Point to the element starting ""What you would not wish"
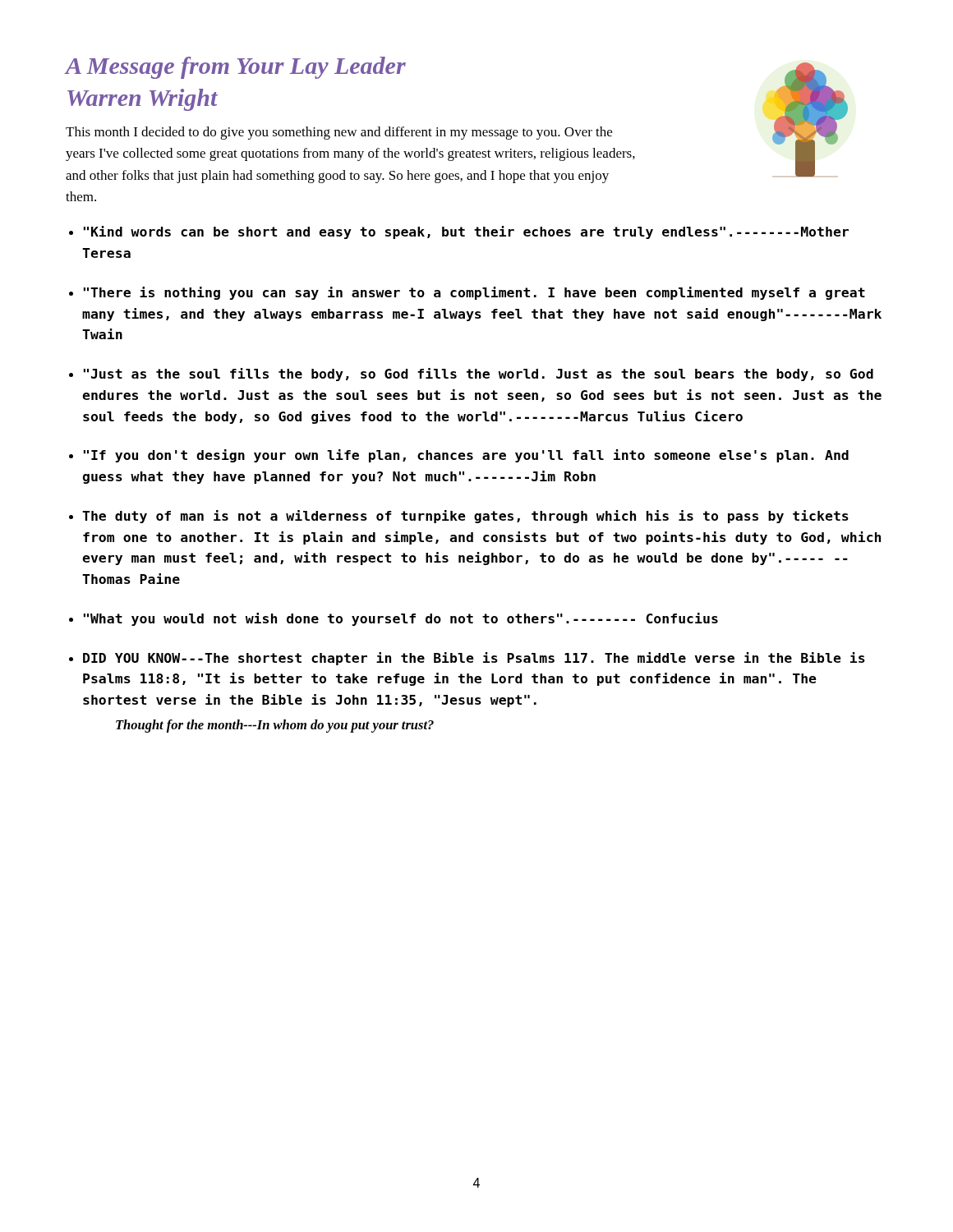The width and height of the screenshot is (953, 1232). tap(400, 619)
